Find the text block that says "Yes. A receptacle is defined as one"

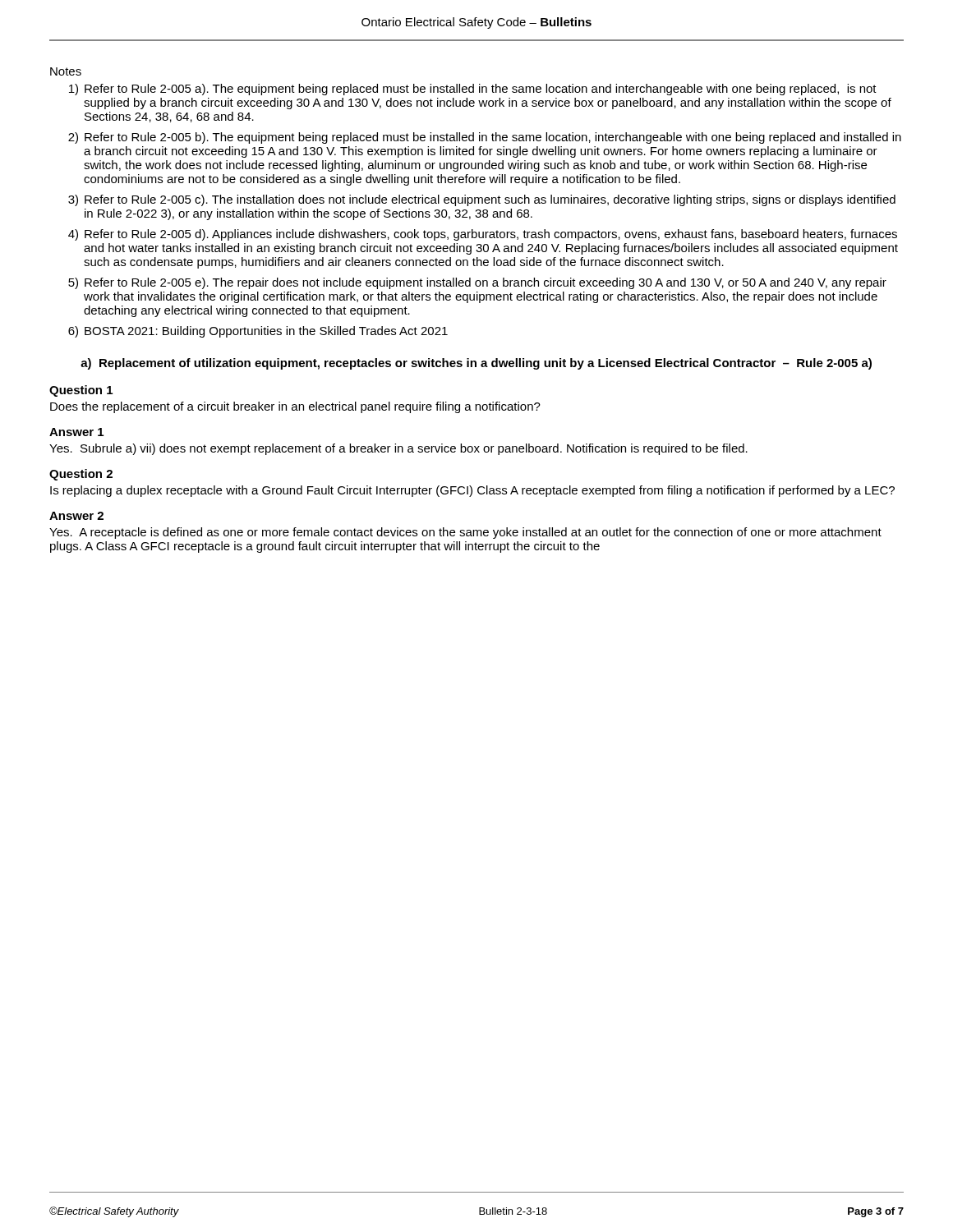(465, 539)
